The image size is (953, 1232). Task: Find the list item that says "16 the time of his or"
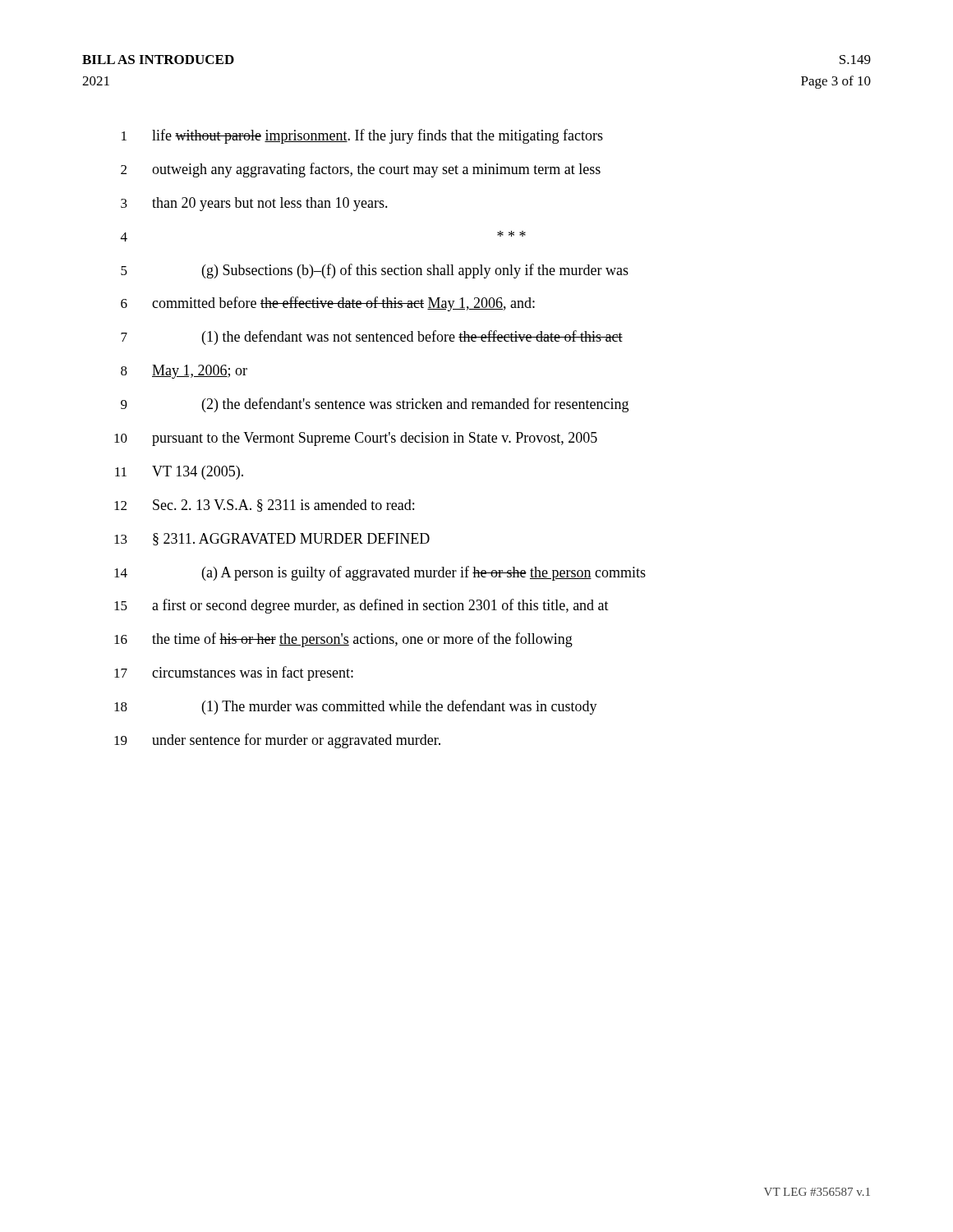point(476,640)
